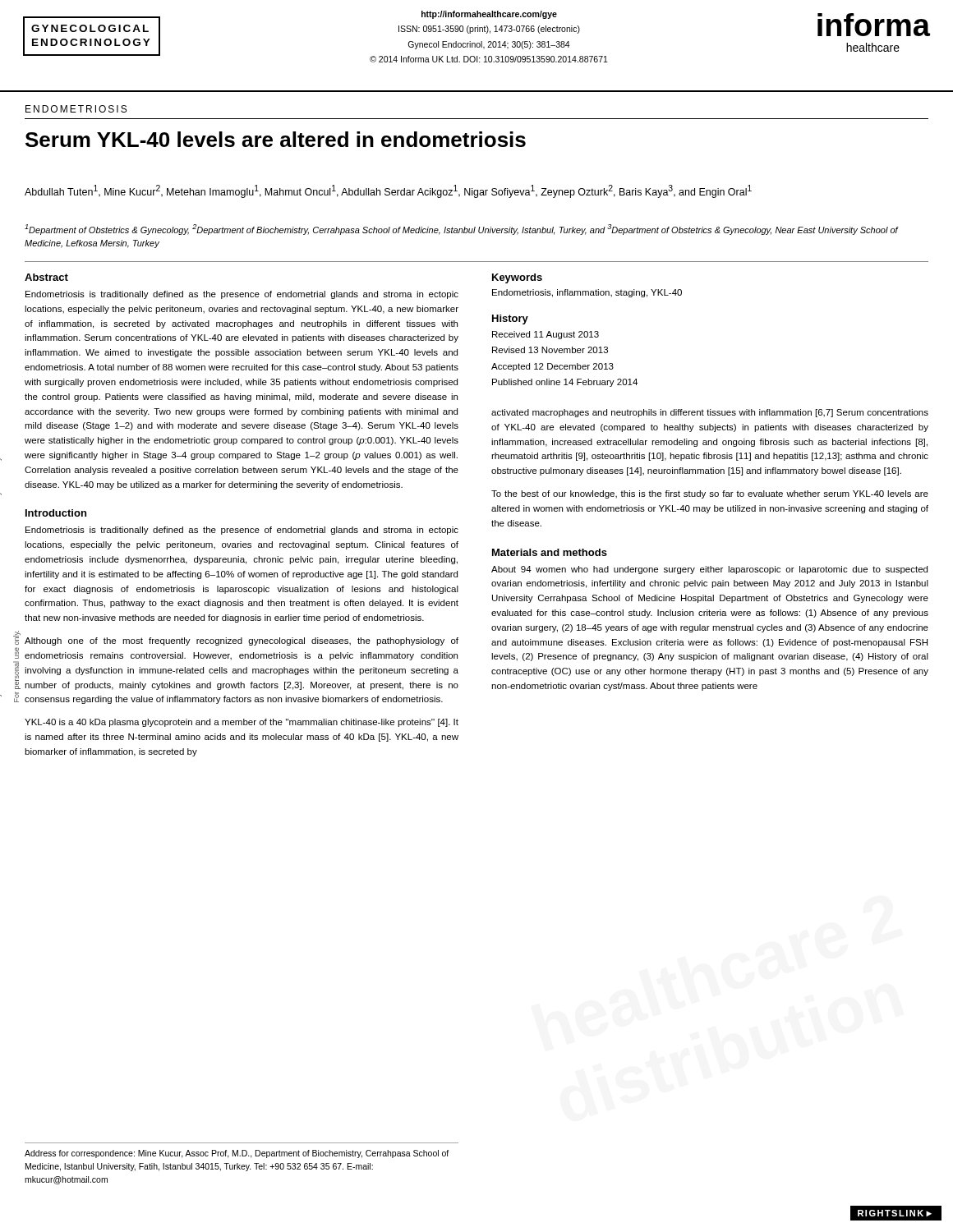The height and width of the screenshot is (1232, 953).
Task: Locate the text with the text "Endometriosis, inflammation, staging, YKL-40"
Action: [587, 292]
